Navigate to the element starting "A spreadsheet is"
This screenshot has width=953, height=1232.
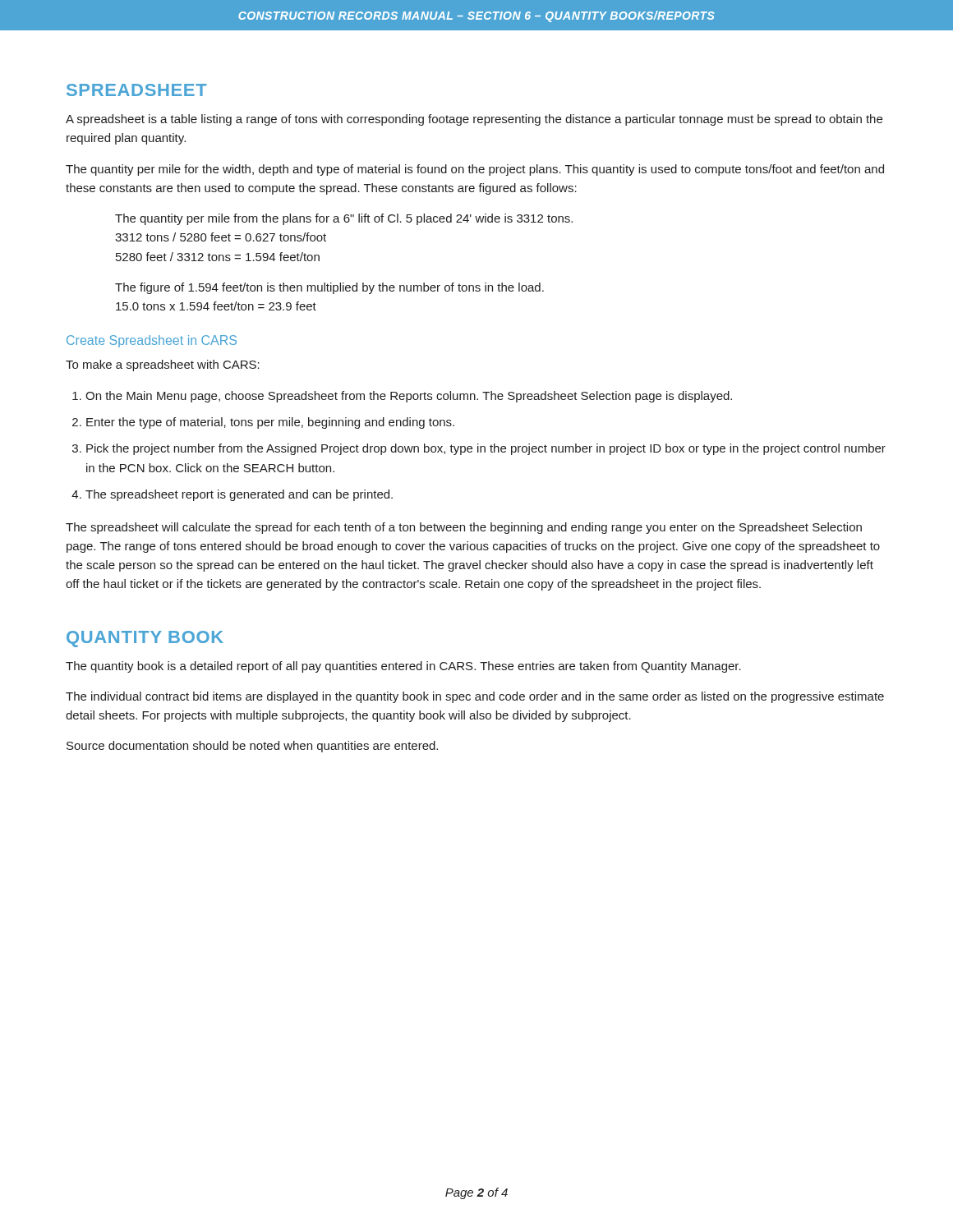(x=474, y=128)
